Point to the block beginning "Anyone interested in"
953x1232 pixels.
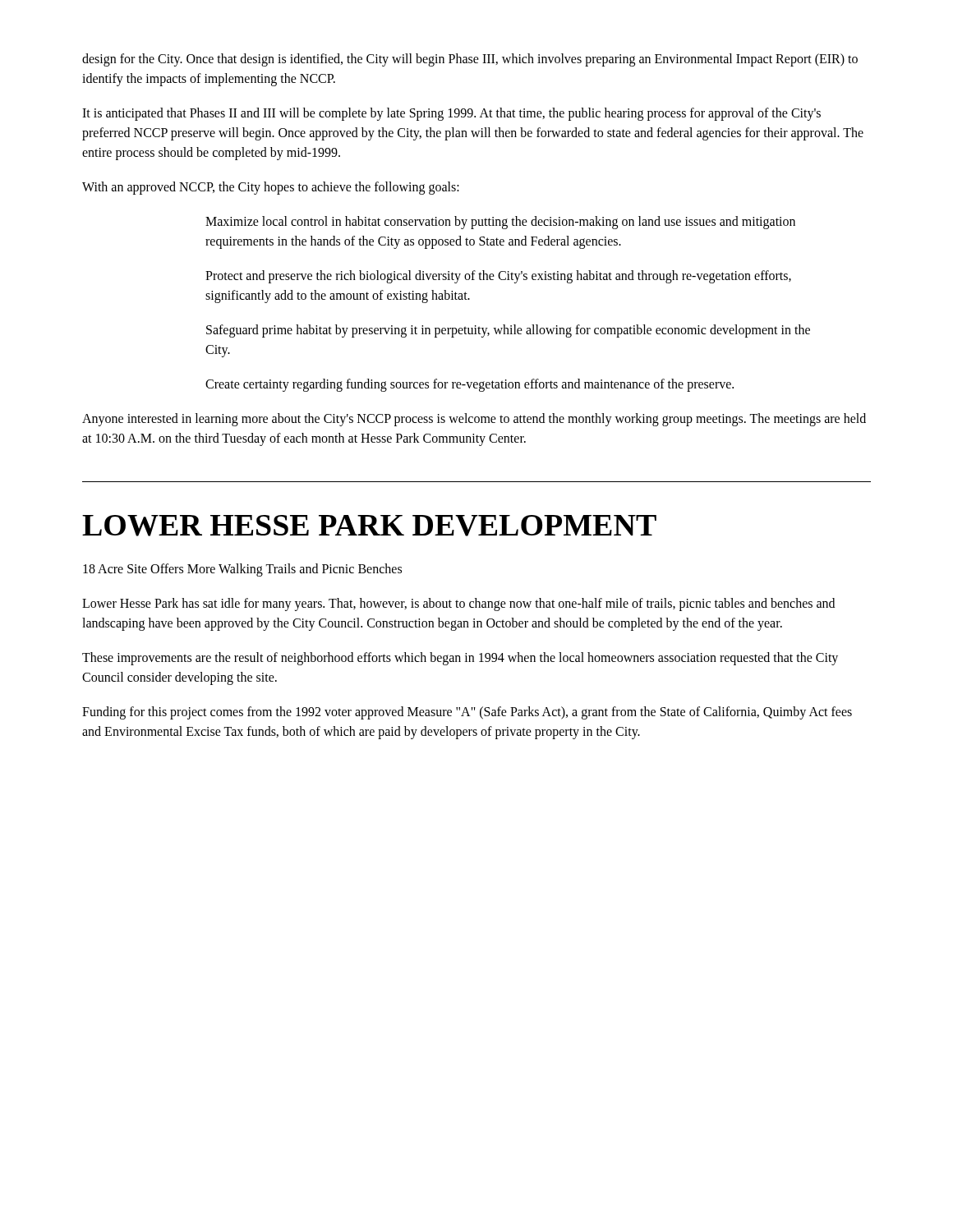(474, 428)
